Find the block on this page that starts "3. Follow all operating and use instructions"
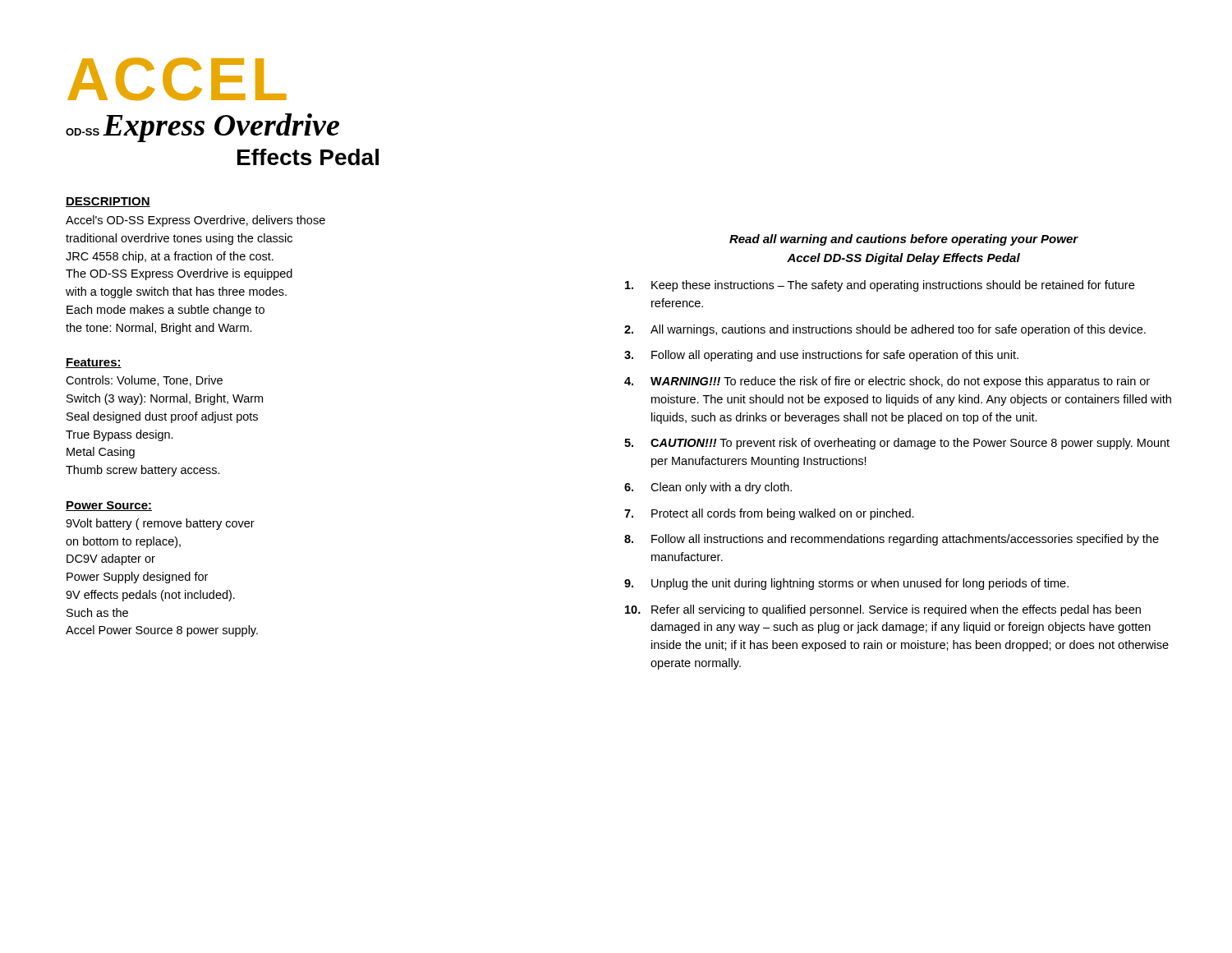This screenshot has width=1232, height=953. pyautogui.click(x=903, y=356)
